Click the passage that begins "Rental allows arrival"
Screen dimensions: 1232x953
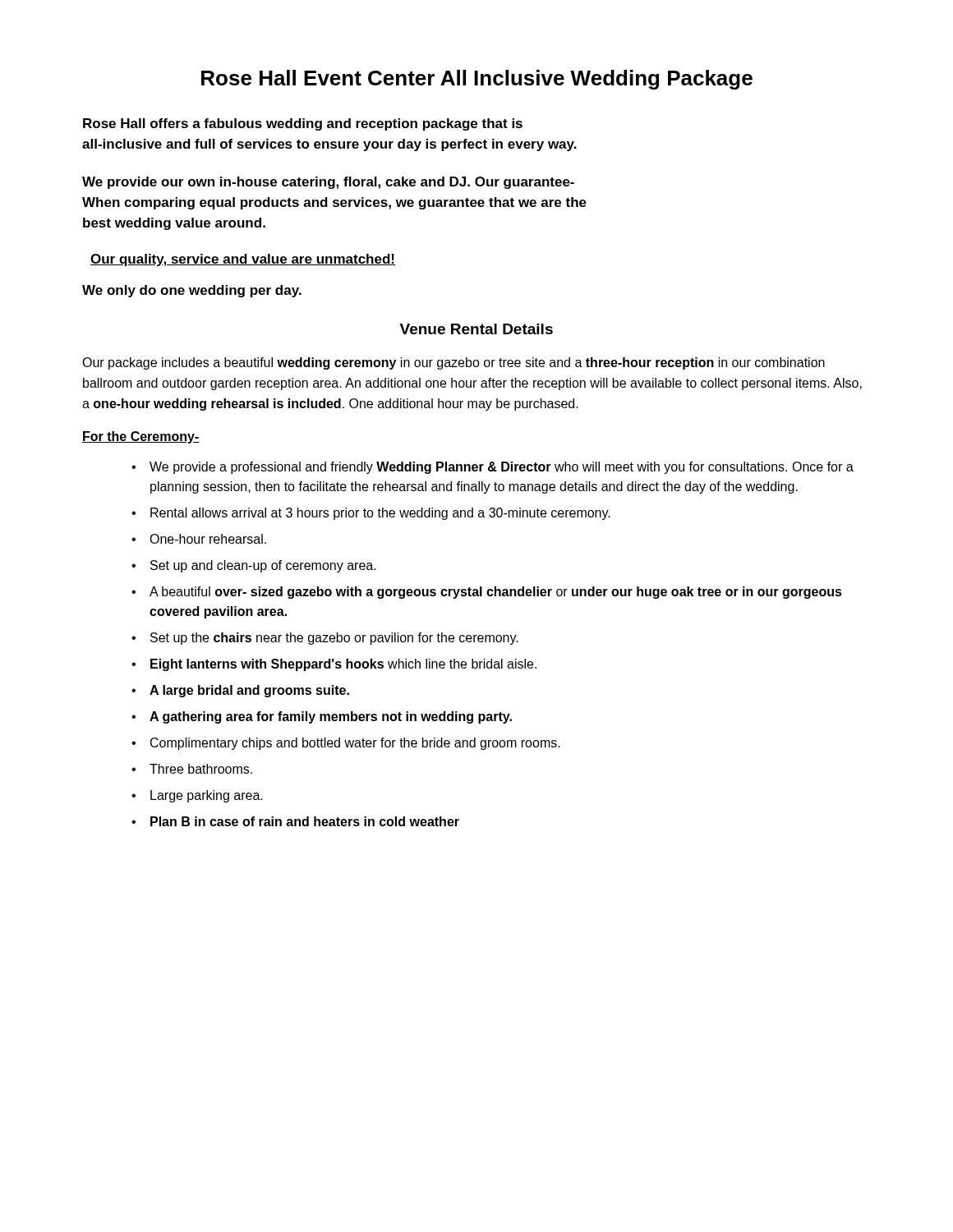380,513
